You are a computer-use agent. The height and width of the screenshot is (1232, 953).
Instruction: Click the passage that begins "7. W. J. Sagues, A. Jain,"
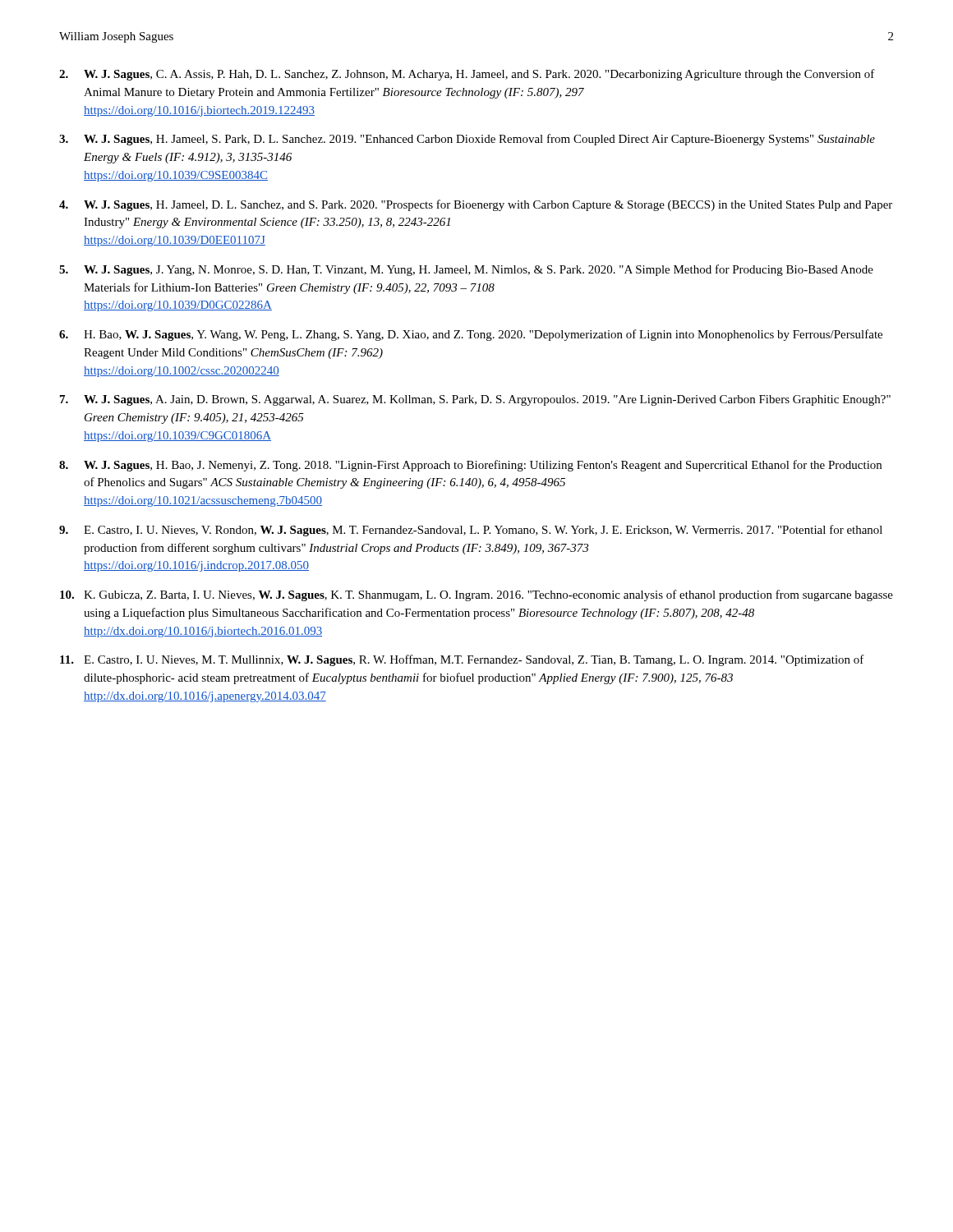pos(475,400)
